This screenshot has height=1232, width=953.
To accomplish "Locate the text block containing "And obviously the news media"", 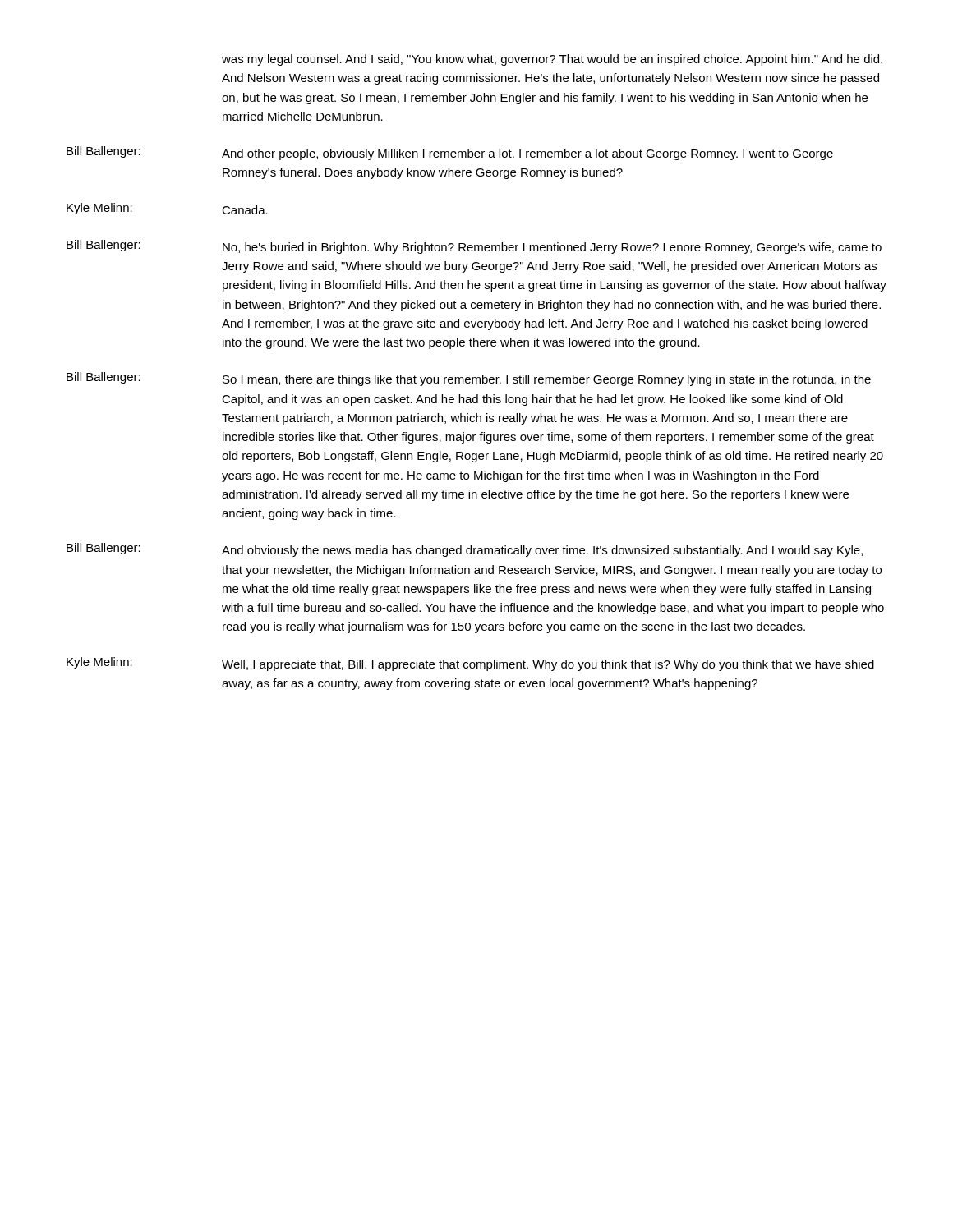I will click(553, 588).
